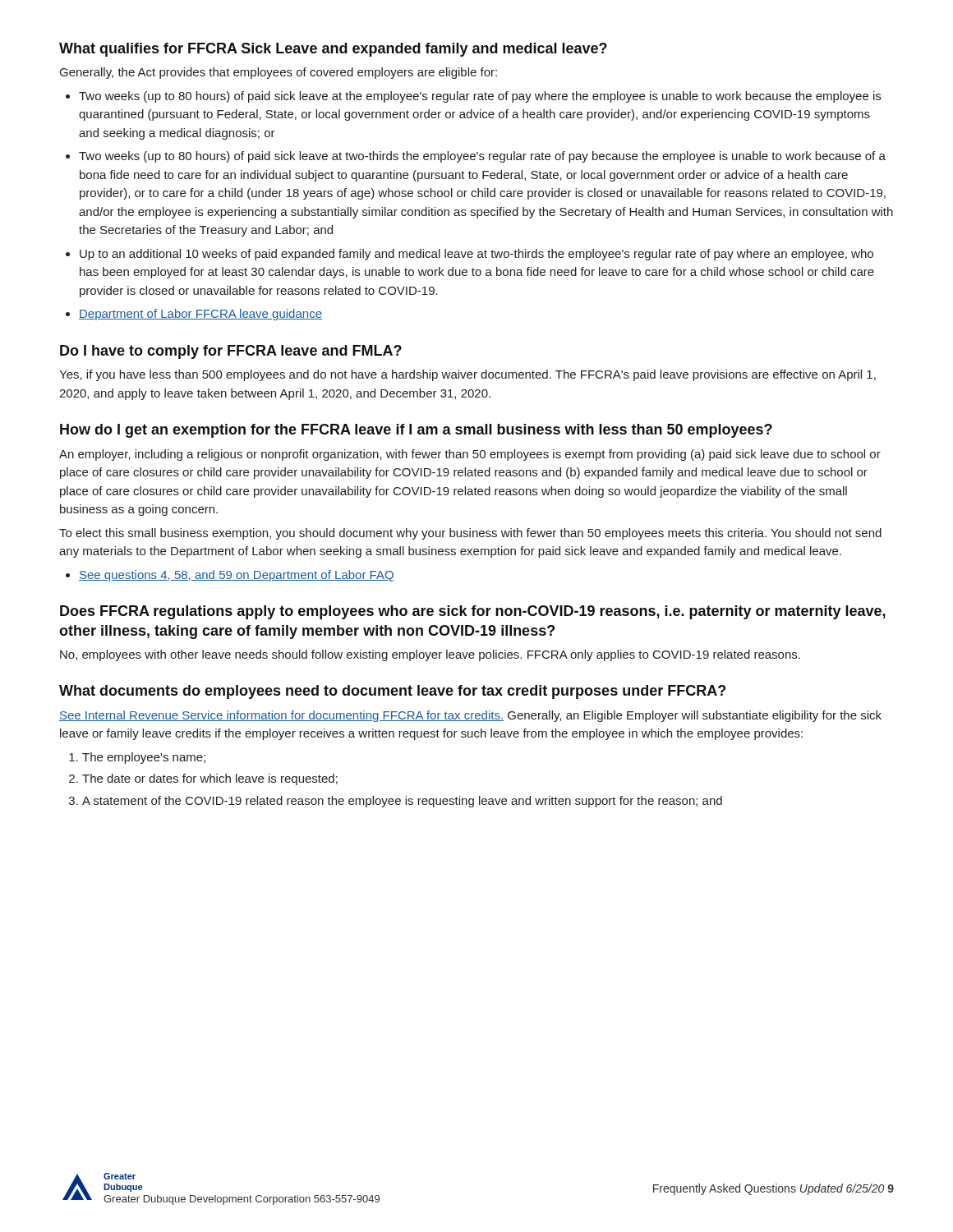Locate the list item containing "Department of Labor FFCRA leave guidance"
The height and width of the screenshot is (1232, 953).
200,314
